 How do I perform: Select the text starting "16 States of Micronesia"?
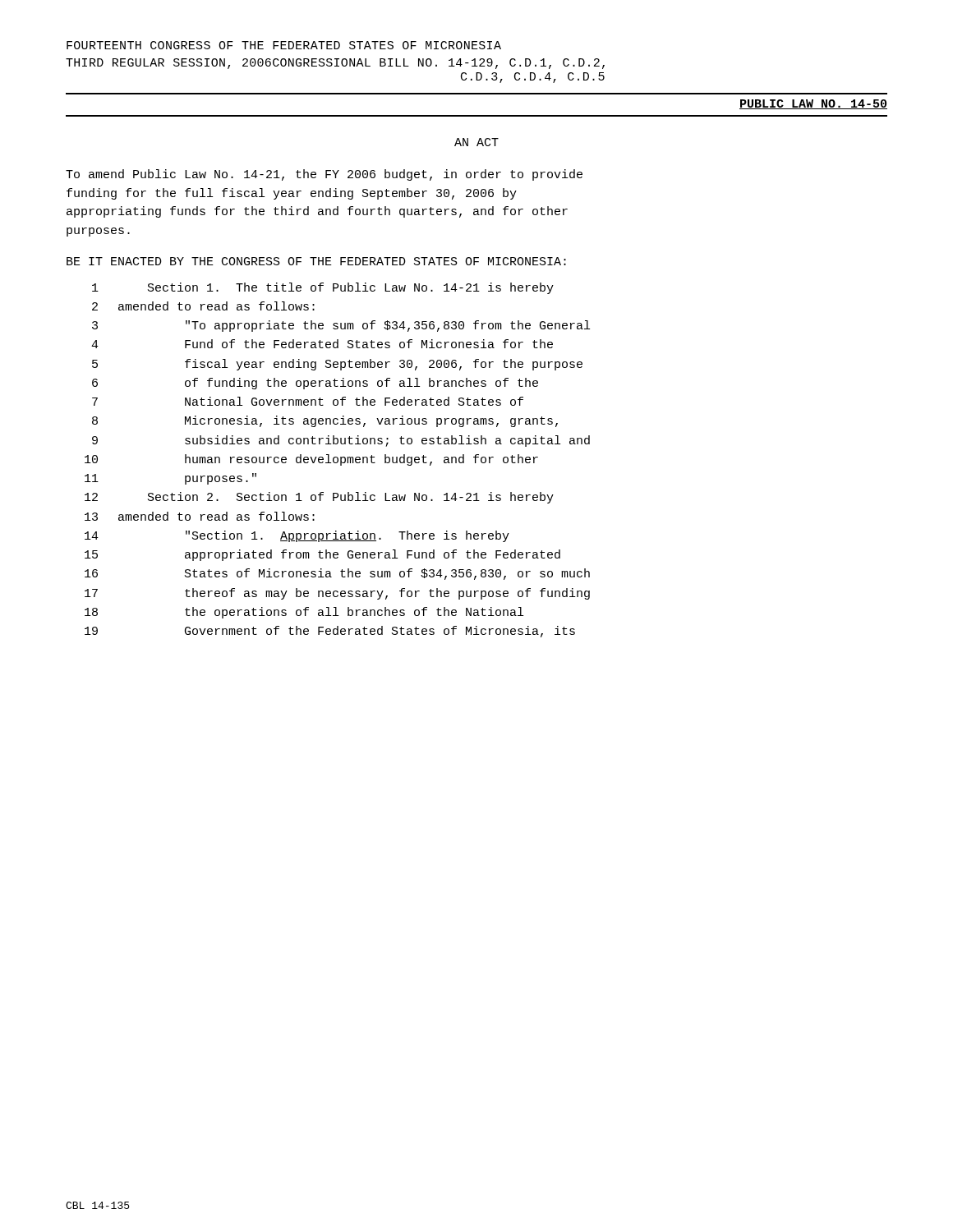click(x=476, y=575)
